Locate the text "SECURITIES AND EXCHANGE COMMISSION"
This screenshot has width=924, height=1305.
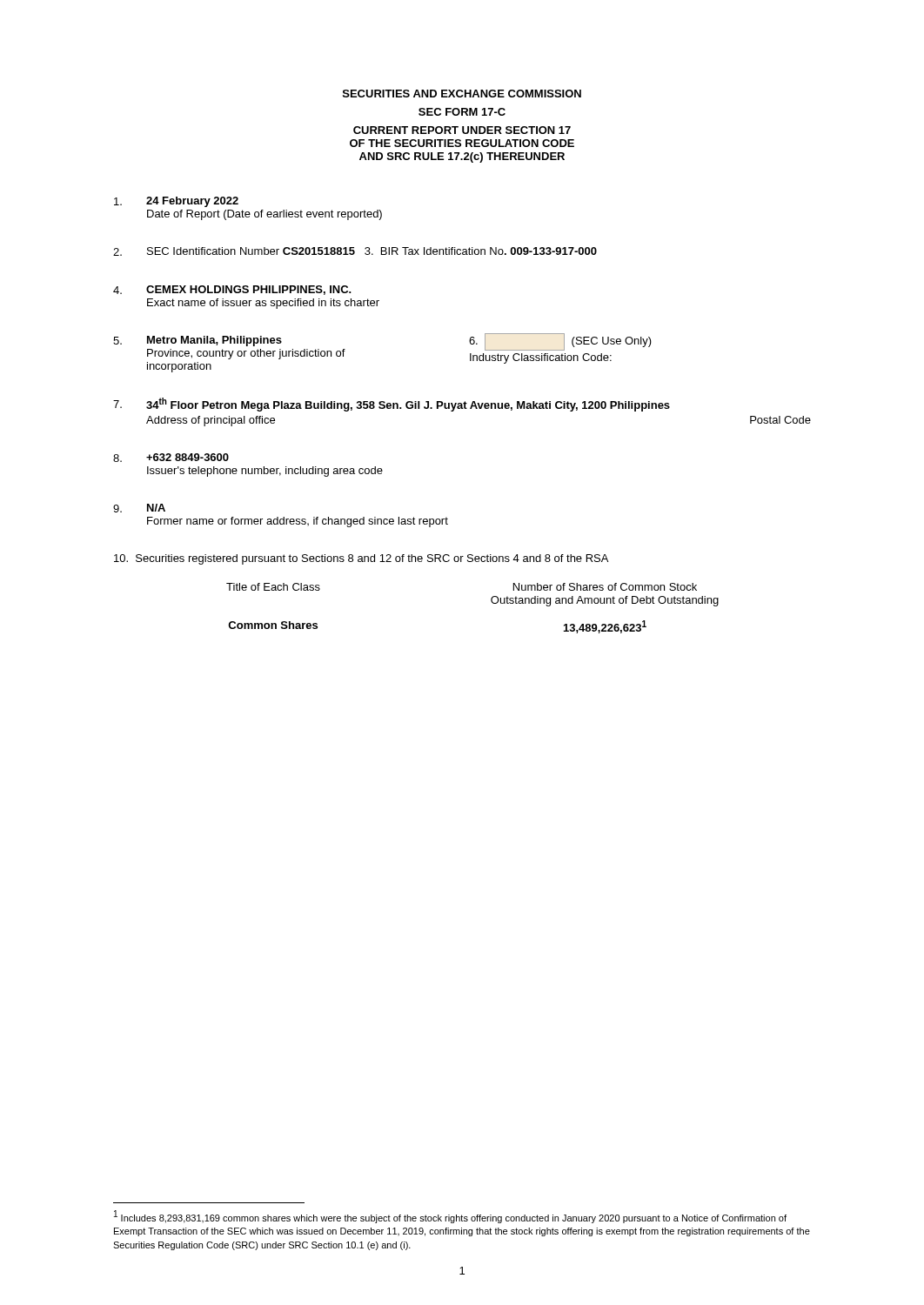[462, 94]
